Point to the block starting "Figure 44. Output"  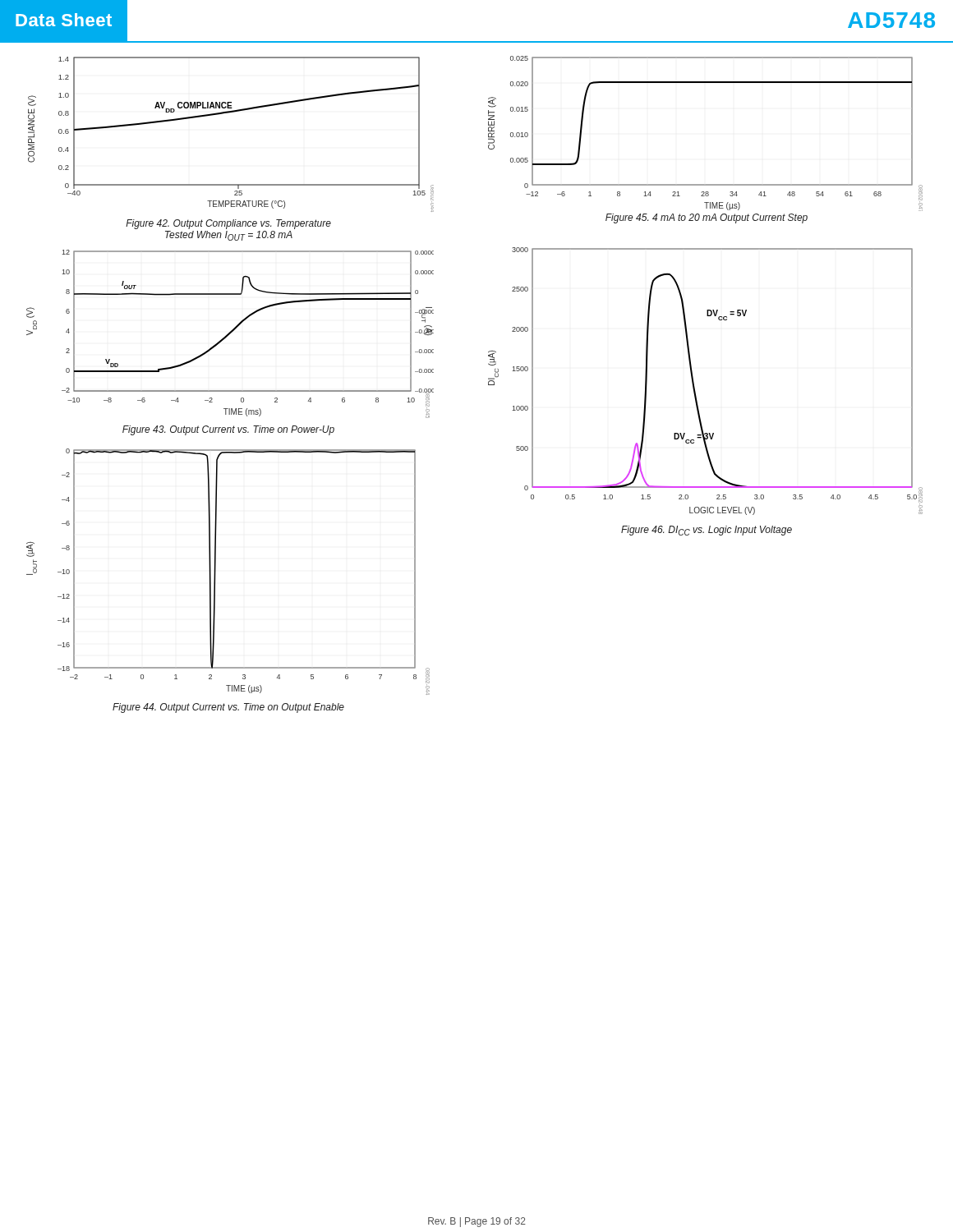click(228, 707)
